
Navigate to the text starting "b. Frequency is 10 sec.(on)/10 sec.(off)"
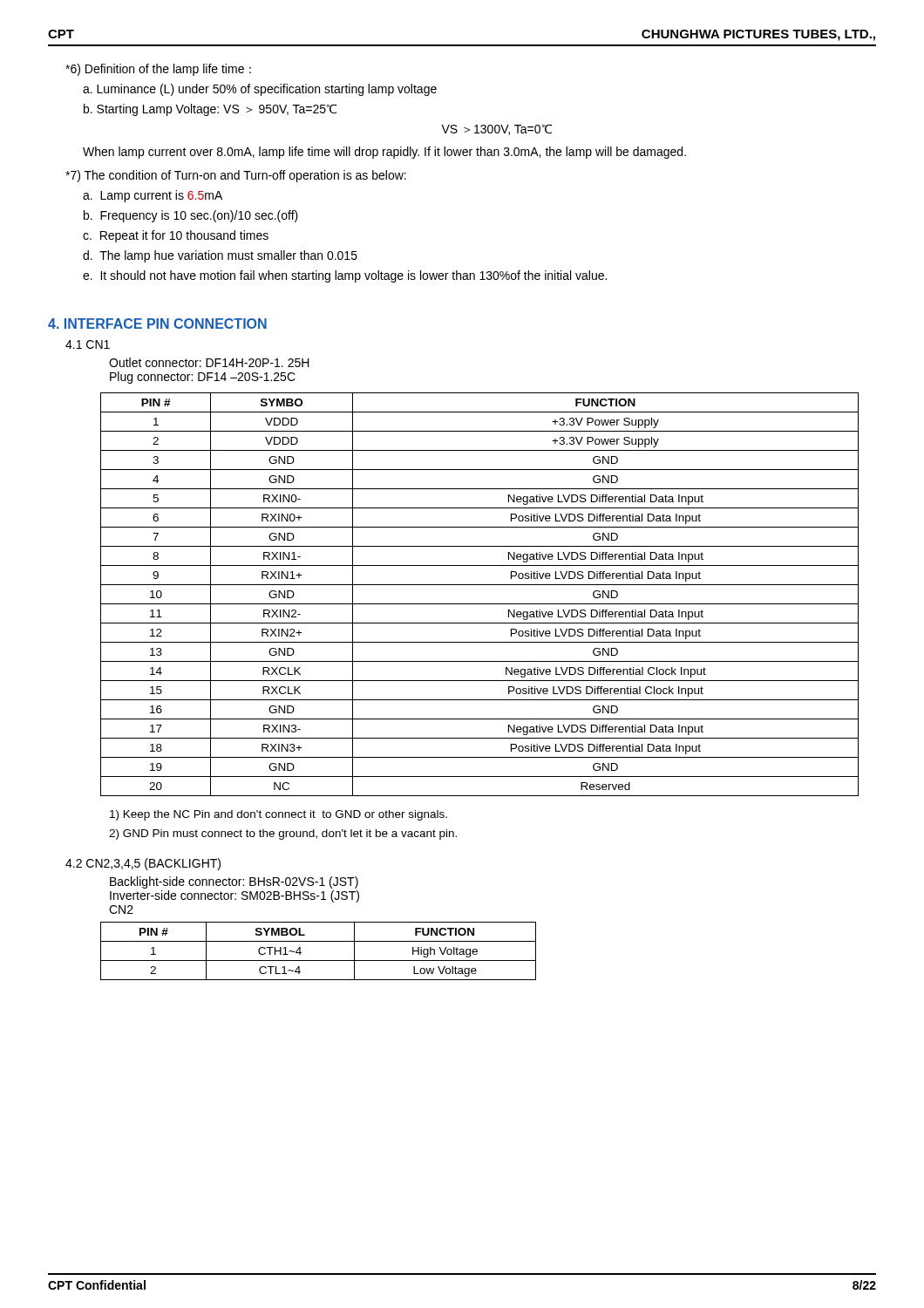point(191,215)
